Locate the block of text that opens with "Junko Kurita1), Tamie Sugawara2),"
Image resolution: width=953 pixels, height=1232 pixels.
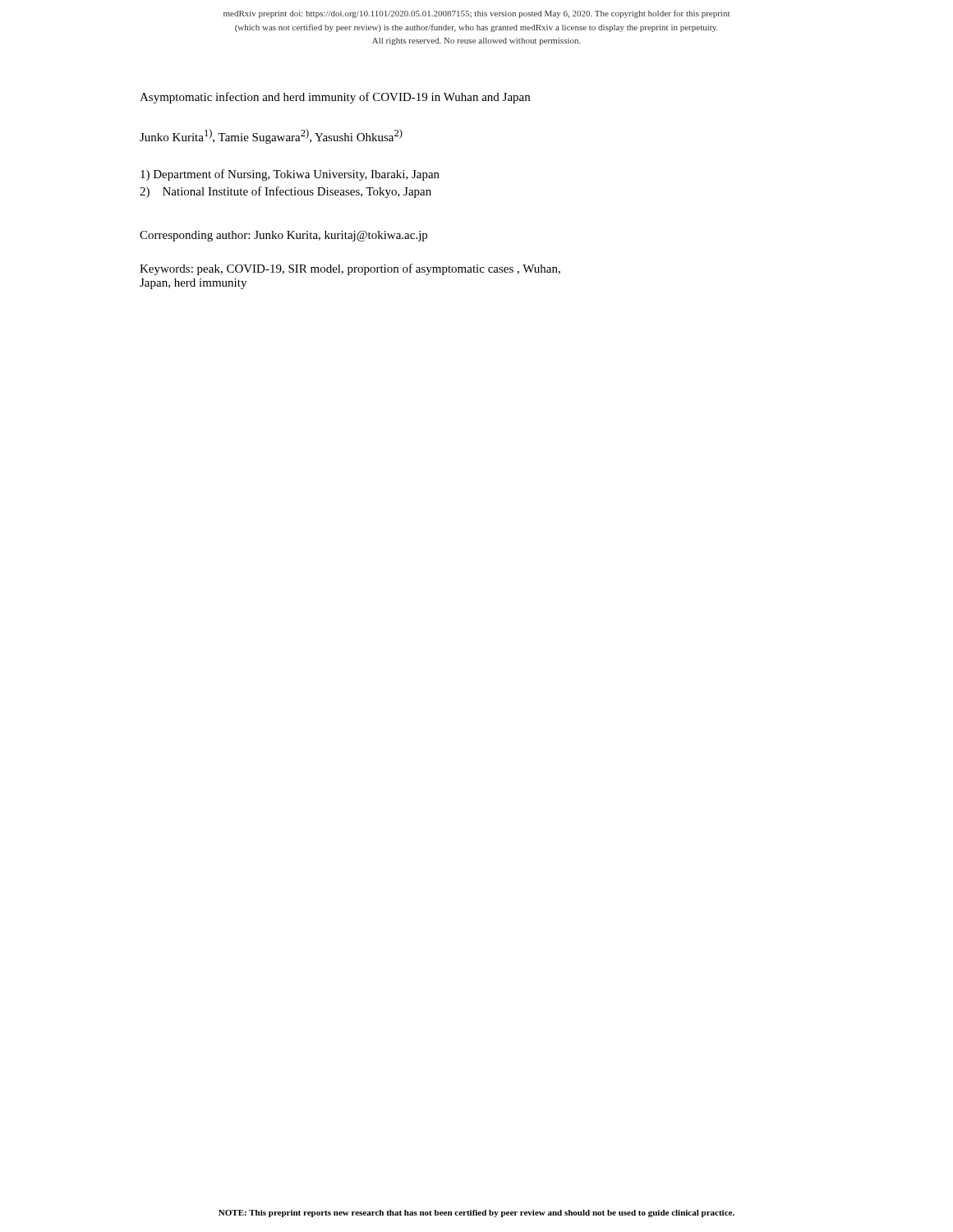click(271, 136)
